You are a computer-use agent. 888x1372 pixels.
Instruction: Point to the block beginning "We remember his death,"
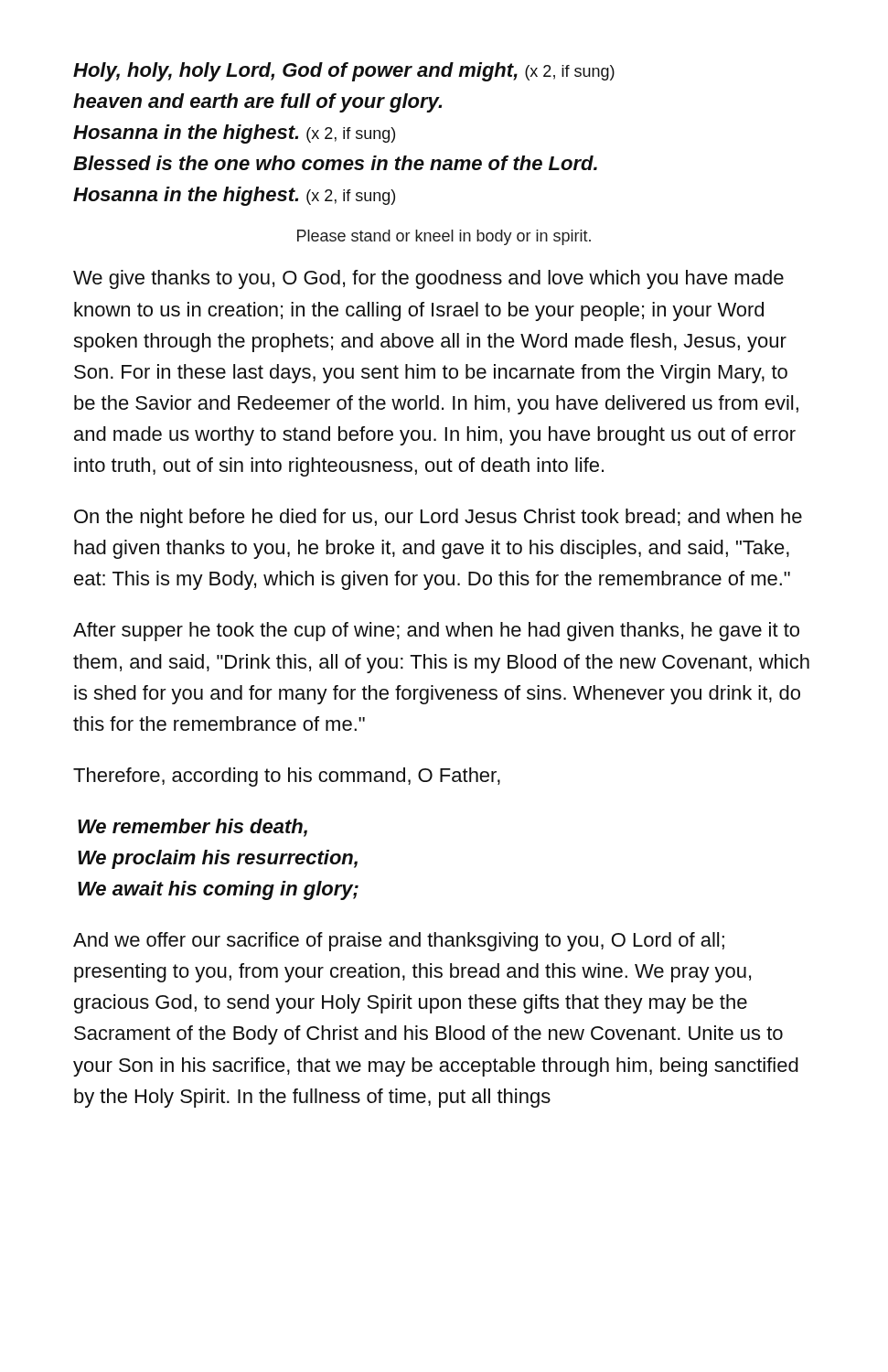point(218,857)
